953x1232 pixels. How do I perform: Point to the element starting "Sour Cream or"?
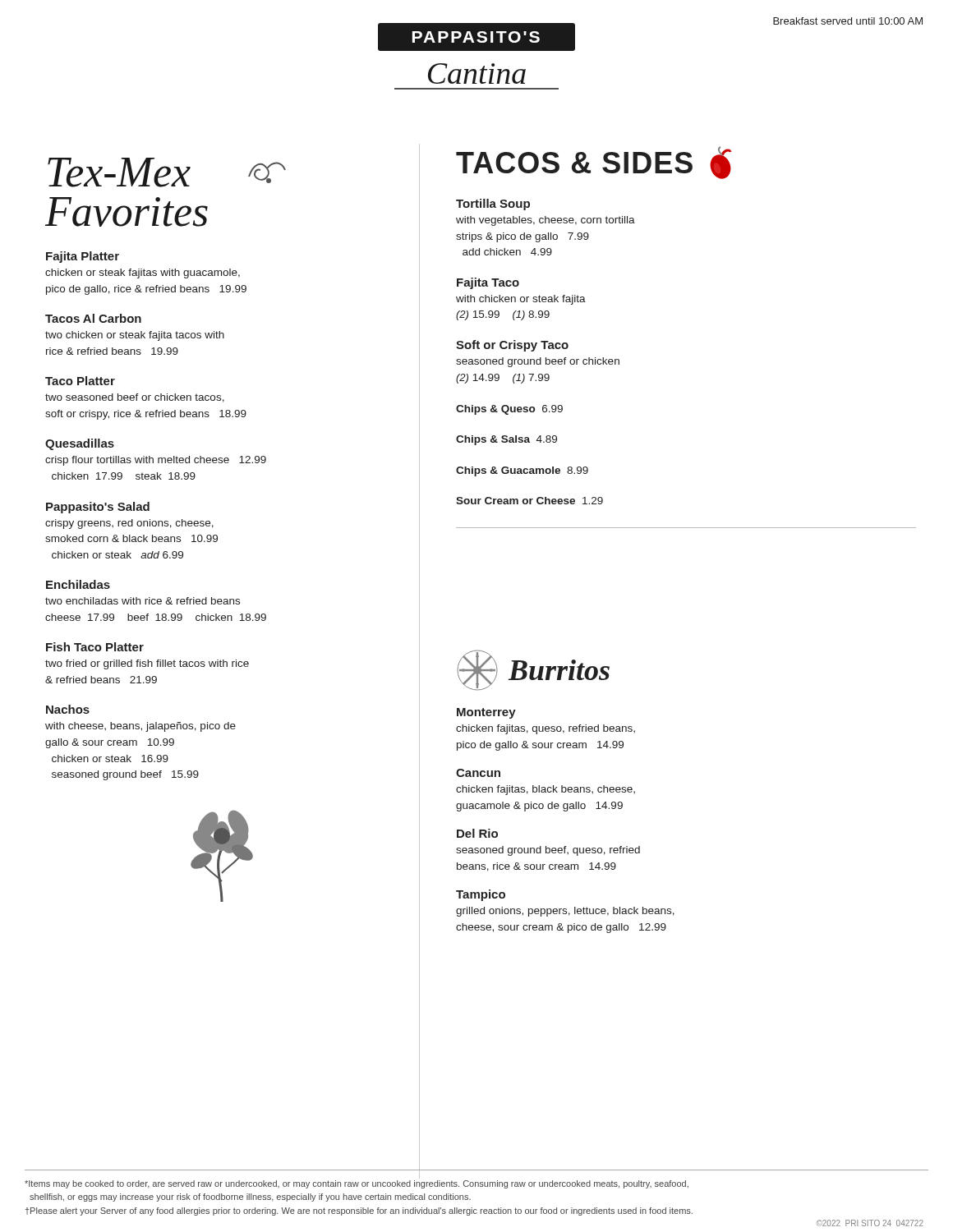click(x=529, y=501)
